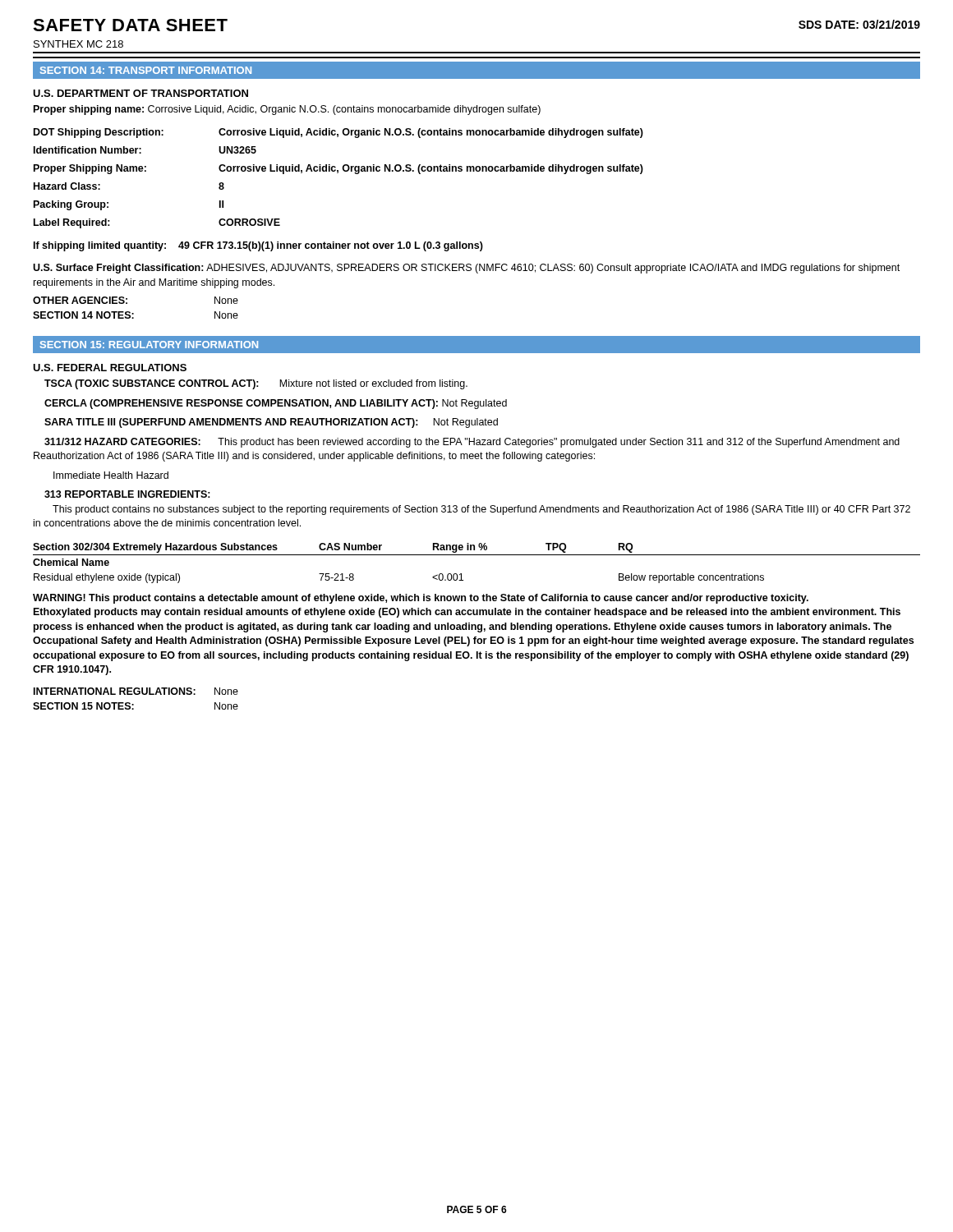Where is the passage that starts "WARNING! This product contains a detectable amount"?
The height and width of the screenshot is (1232, 953).
pos(473,633)
